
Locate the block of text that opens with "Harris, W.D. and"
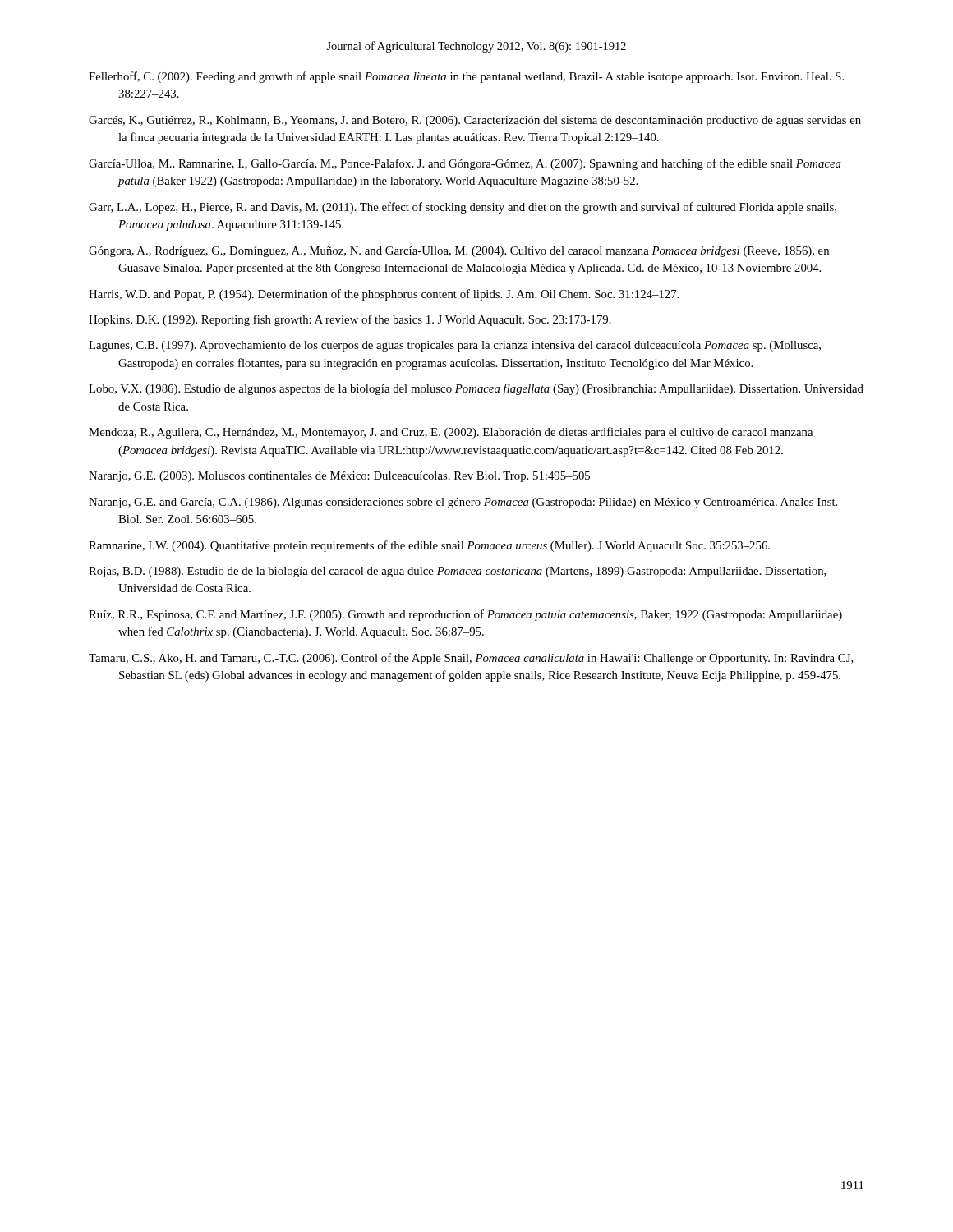[x=384, y=294]
